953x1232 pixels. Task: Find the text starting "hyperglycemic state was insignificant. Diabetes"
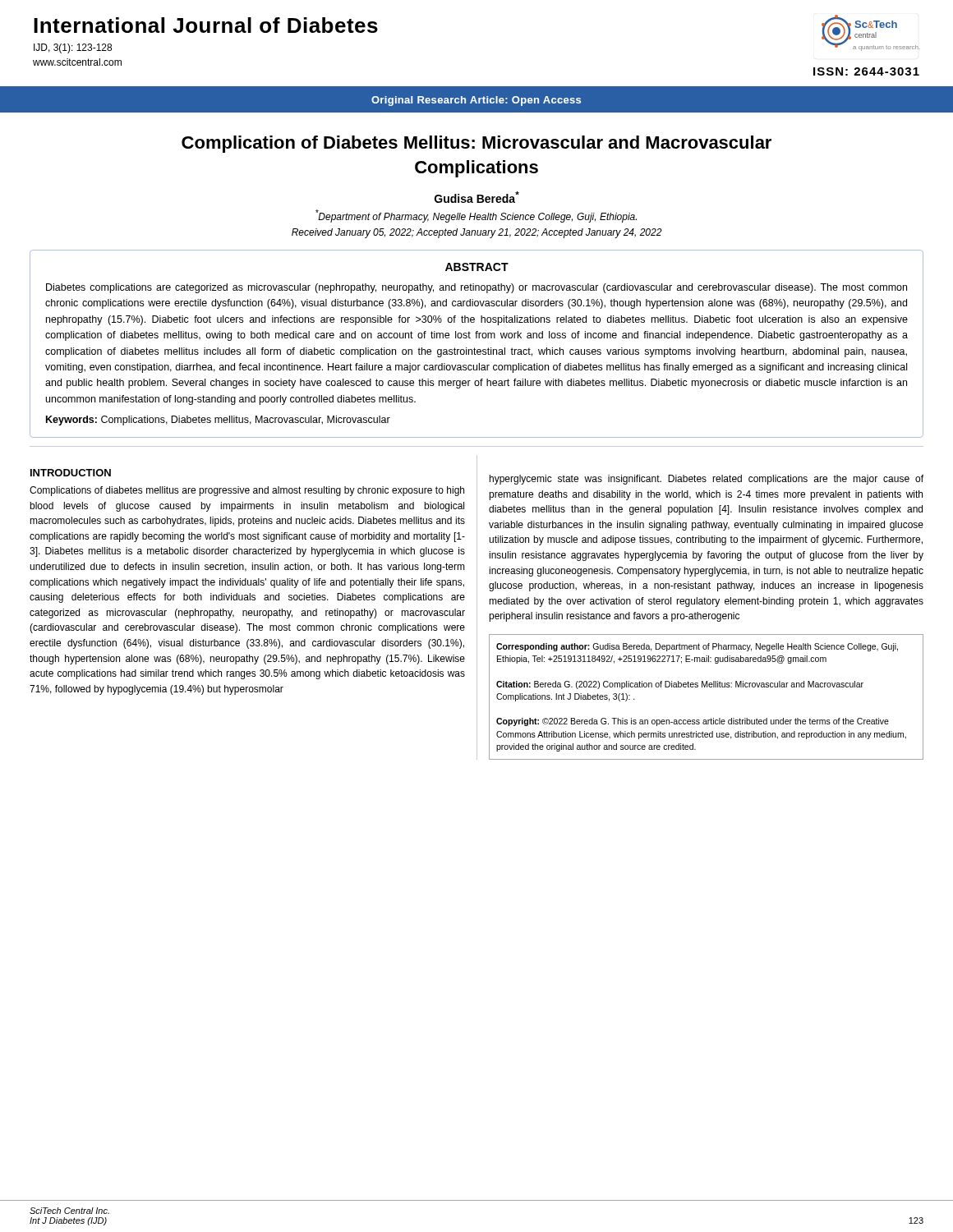pos(706,548)
